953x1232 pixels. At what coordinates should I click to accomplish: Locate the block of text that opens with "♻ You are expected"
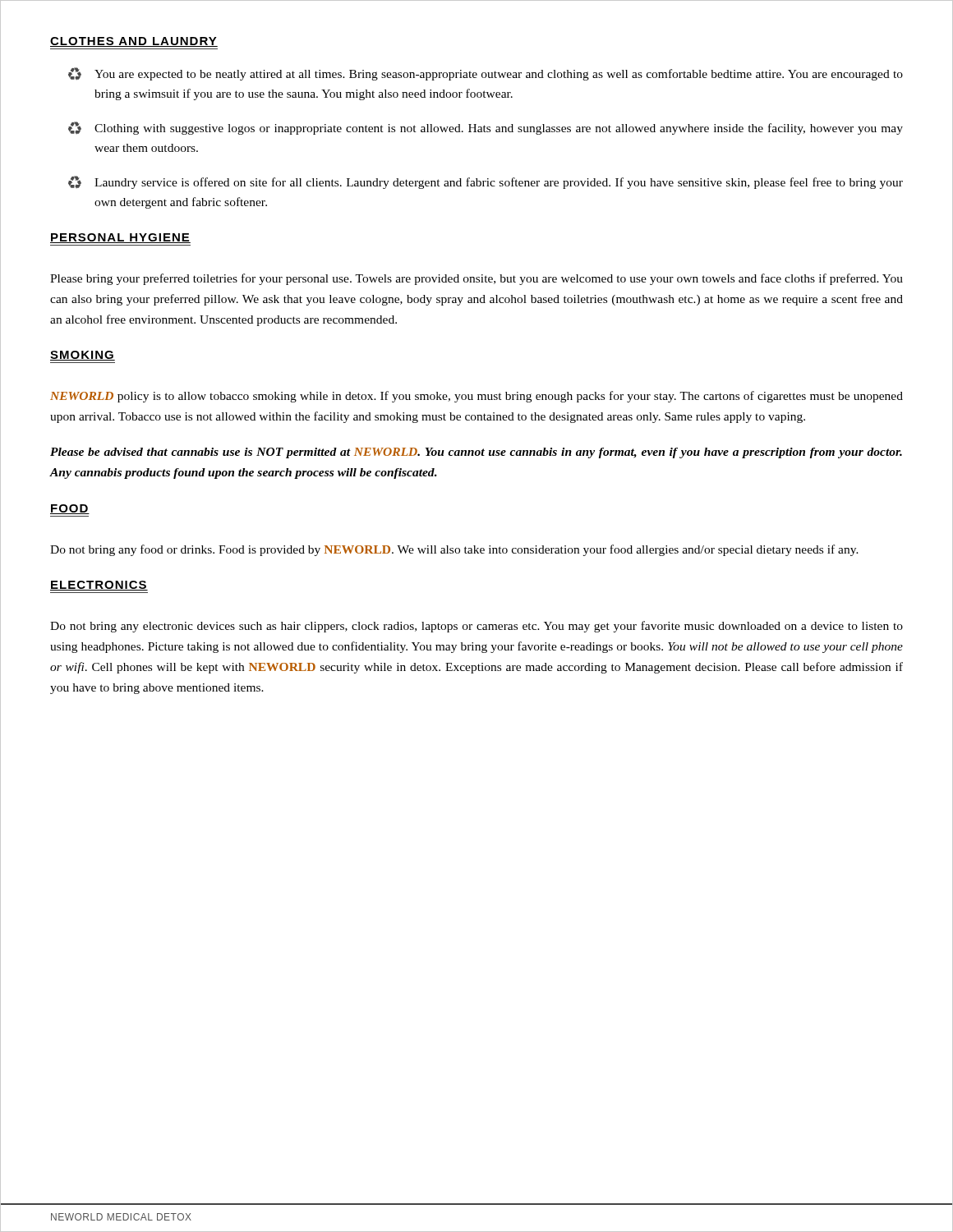click(x=485, y=84)
